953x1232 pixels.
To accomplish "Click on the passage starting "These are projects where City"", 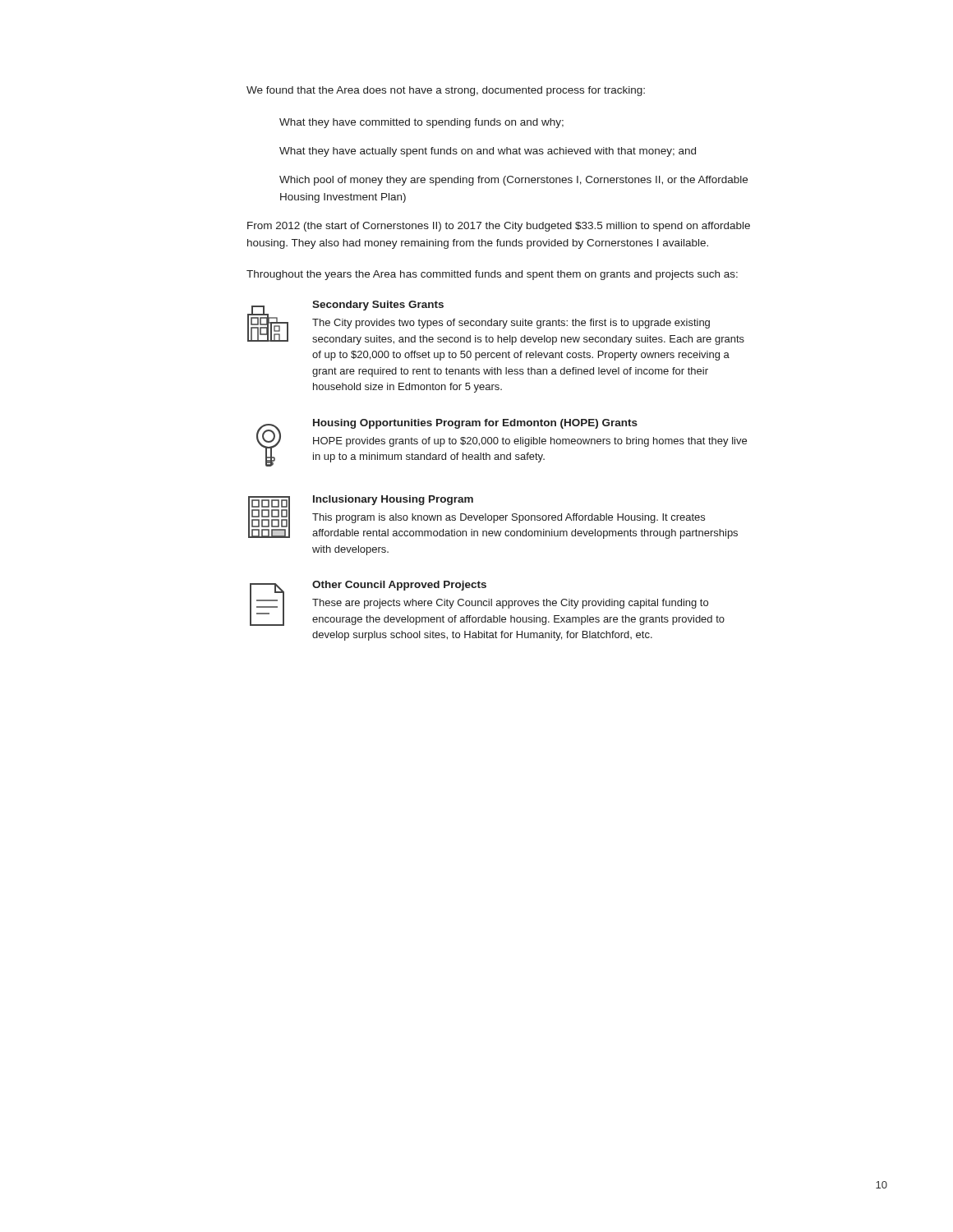I will pos(518,619).
